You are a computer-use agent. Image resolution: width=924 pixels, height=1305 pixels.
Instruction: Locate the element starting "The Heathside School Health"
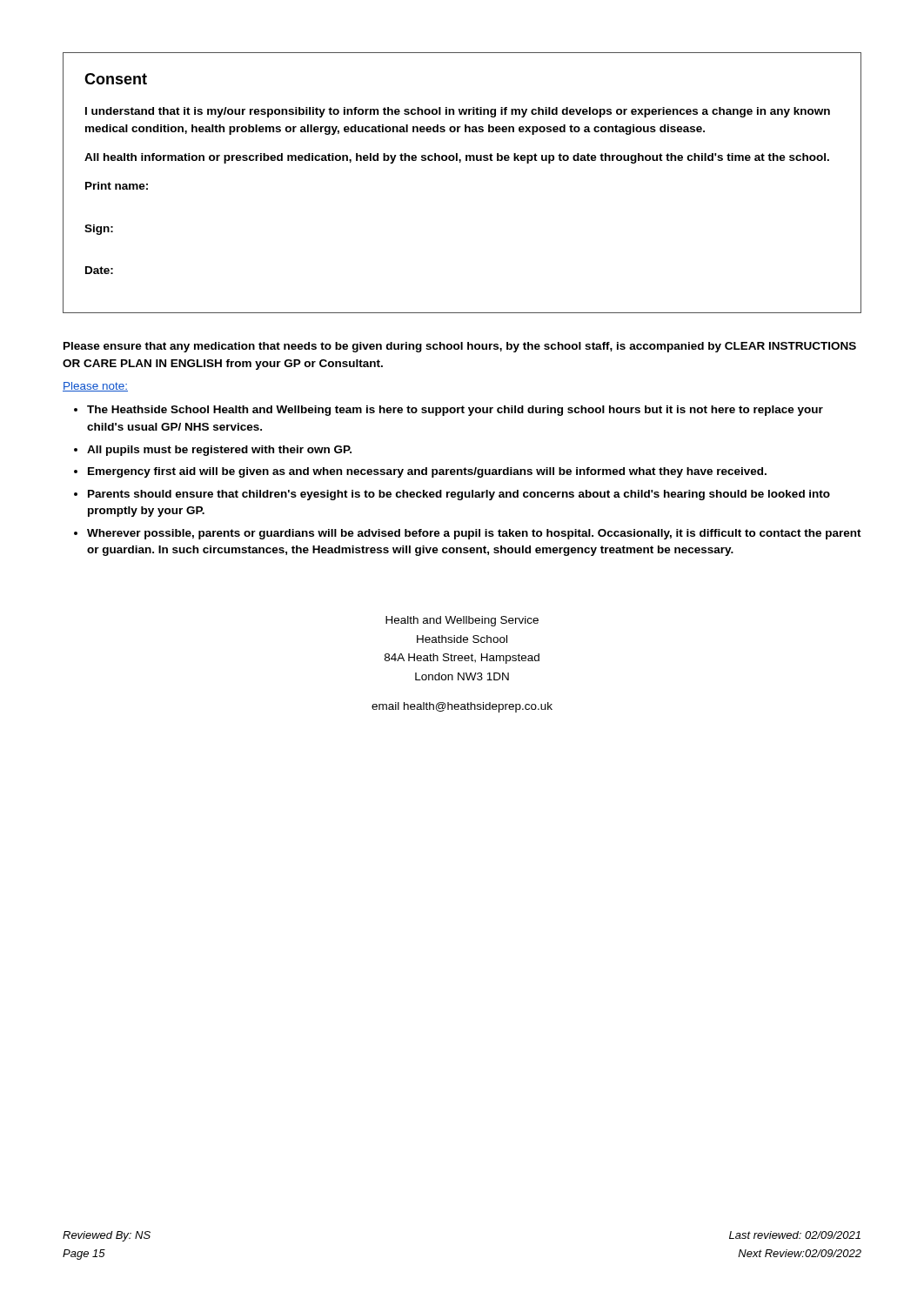(455, 418)
